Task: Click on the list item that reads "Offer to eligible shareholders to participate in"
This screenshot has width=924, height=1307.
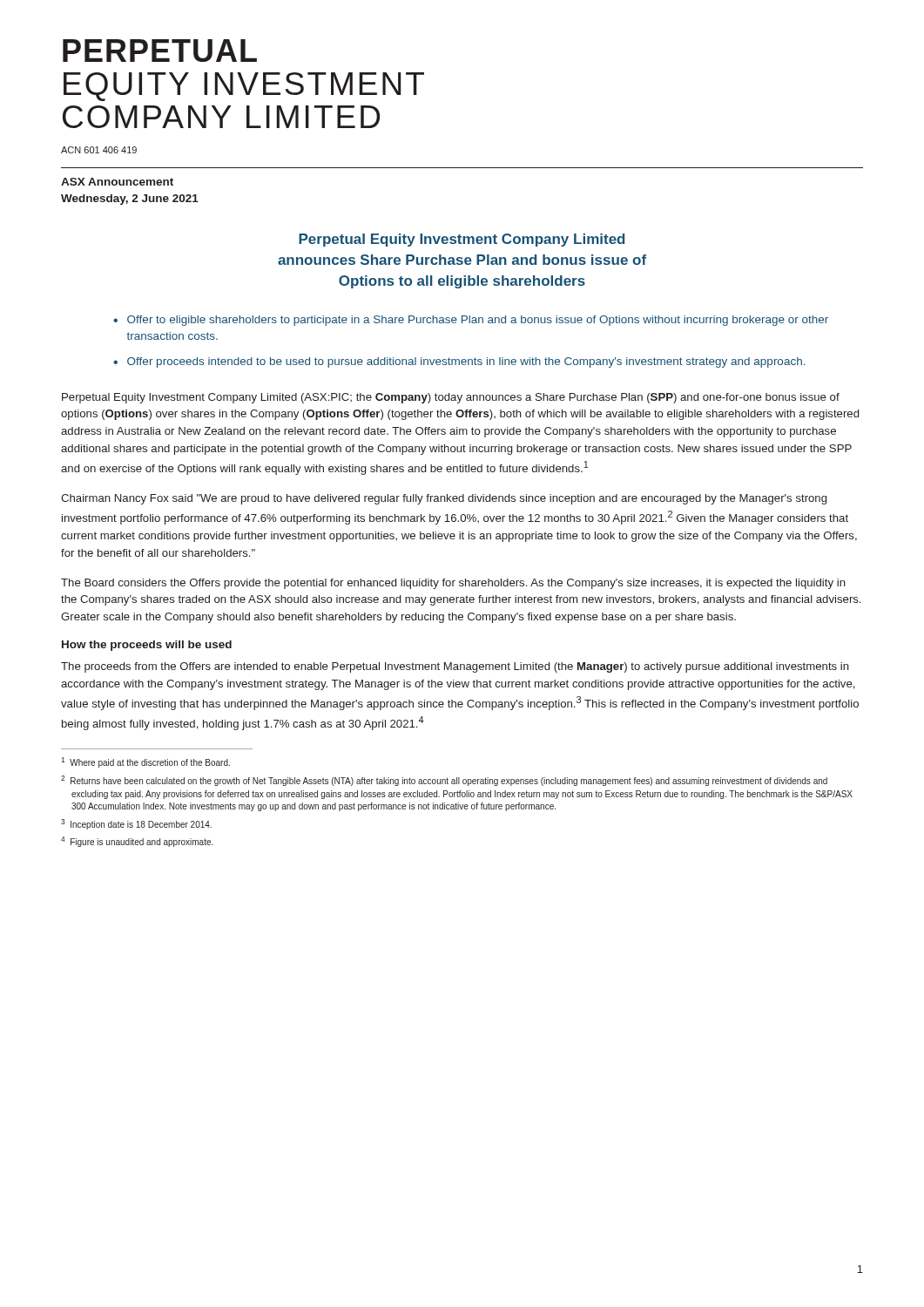Action: [x=478, y=328]
